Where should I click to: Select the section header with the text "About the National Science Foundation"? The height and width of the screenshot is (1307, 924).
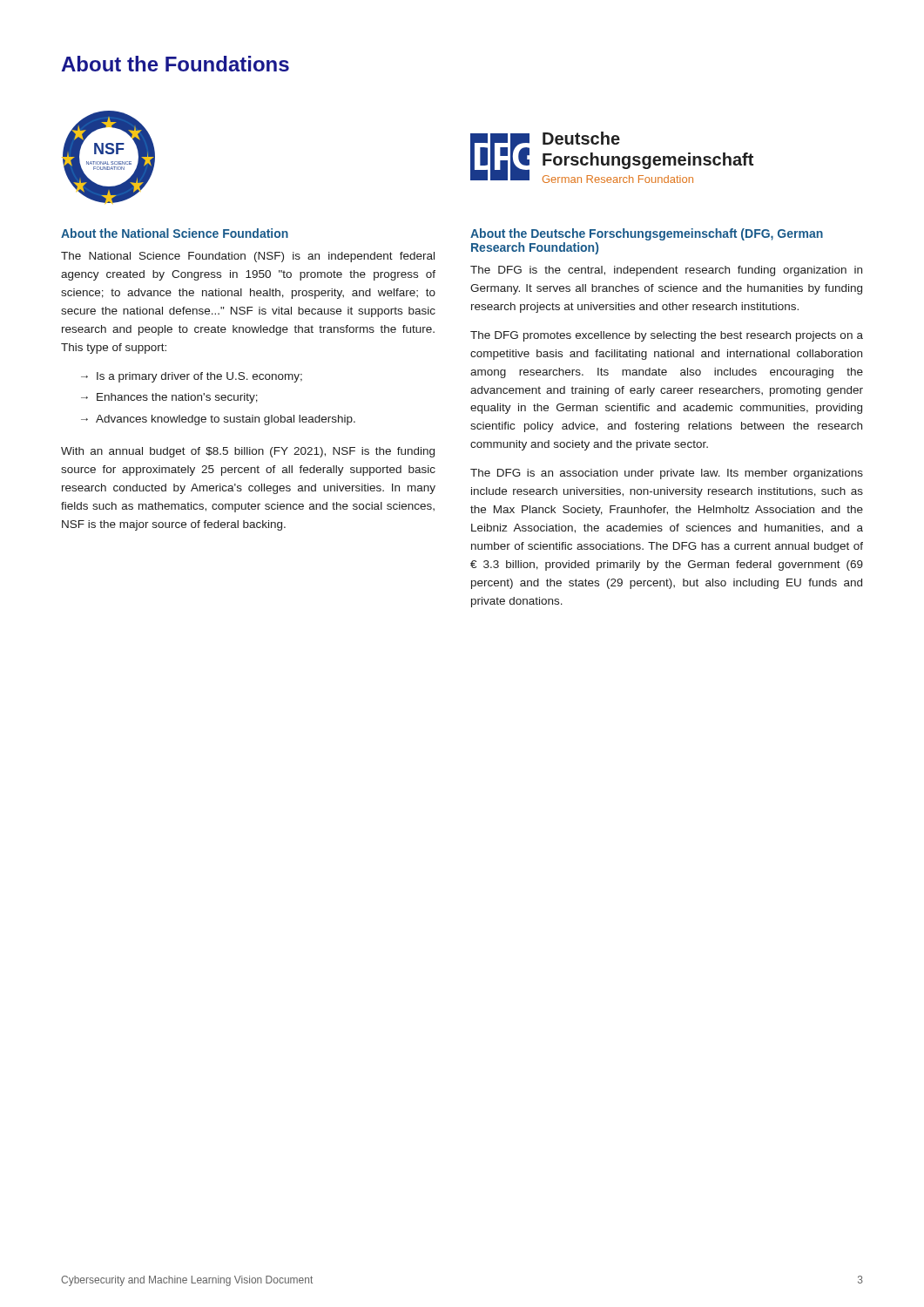(175, 233)
